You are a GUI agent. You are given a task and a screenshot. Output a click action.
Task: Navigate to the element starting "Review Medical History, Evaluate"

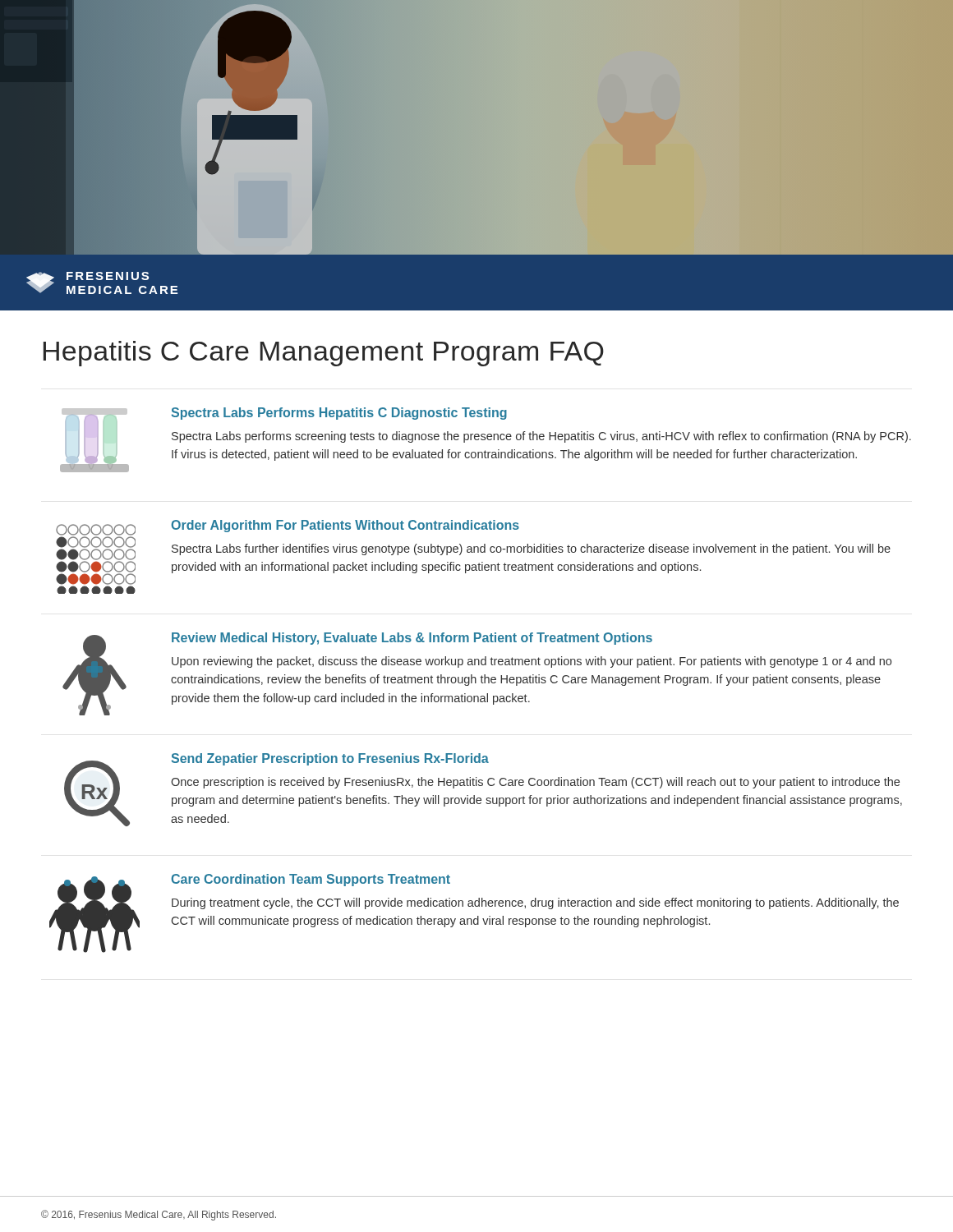[x=412, y=638]
